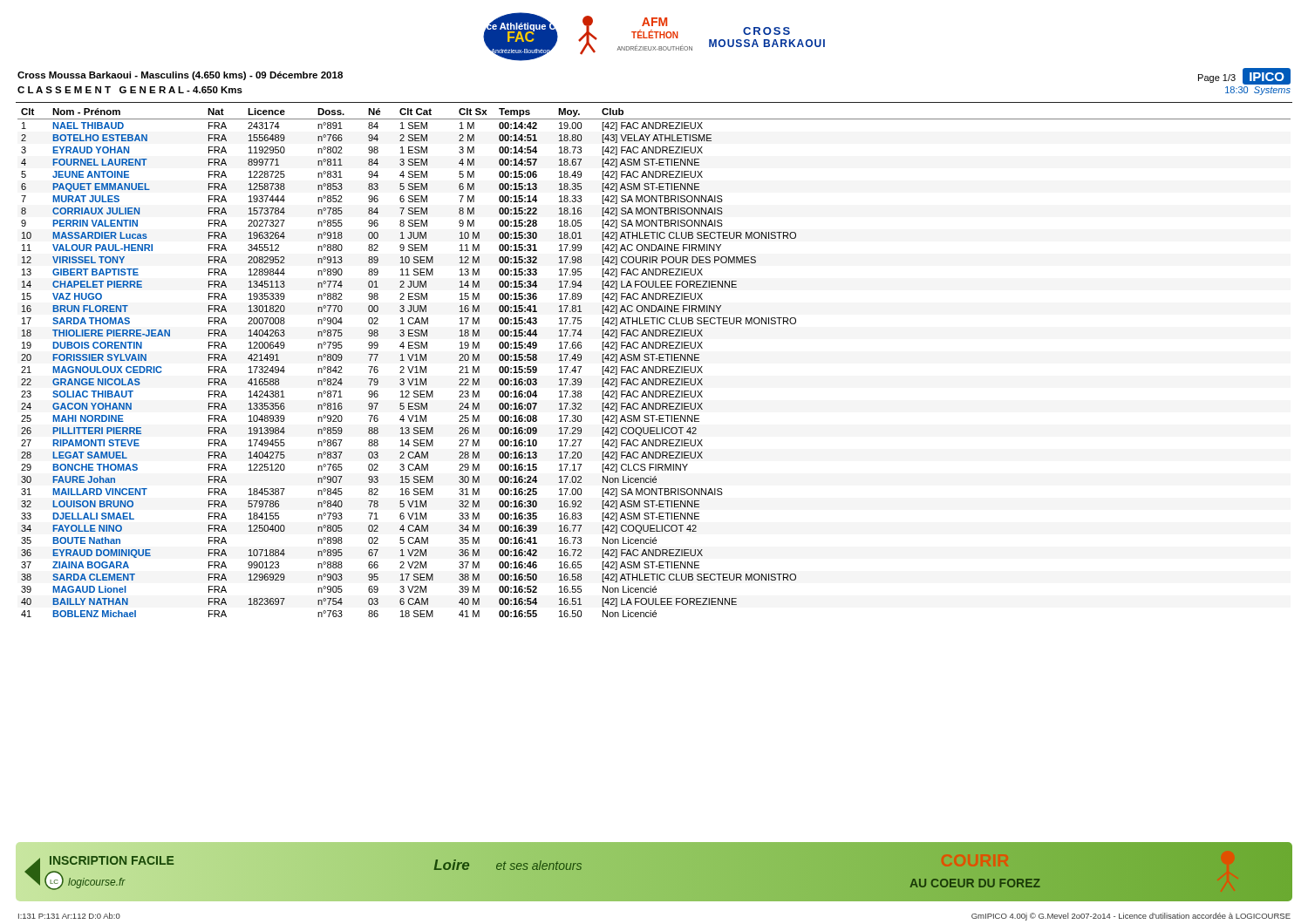
Task: Locate the logo
Action: tap(654, 32)
